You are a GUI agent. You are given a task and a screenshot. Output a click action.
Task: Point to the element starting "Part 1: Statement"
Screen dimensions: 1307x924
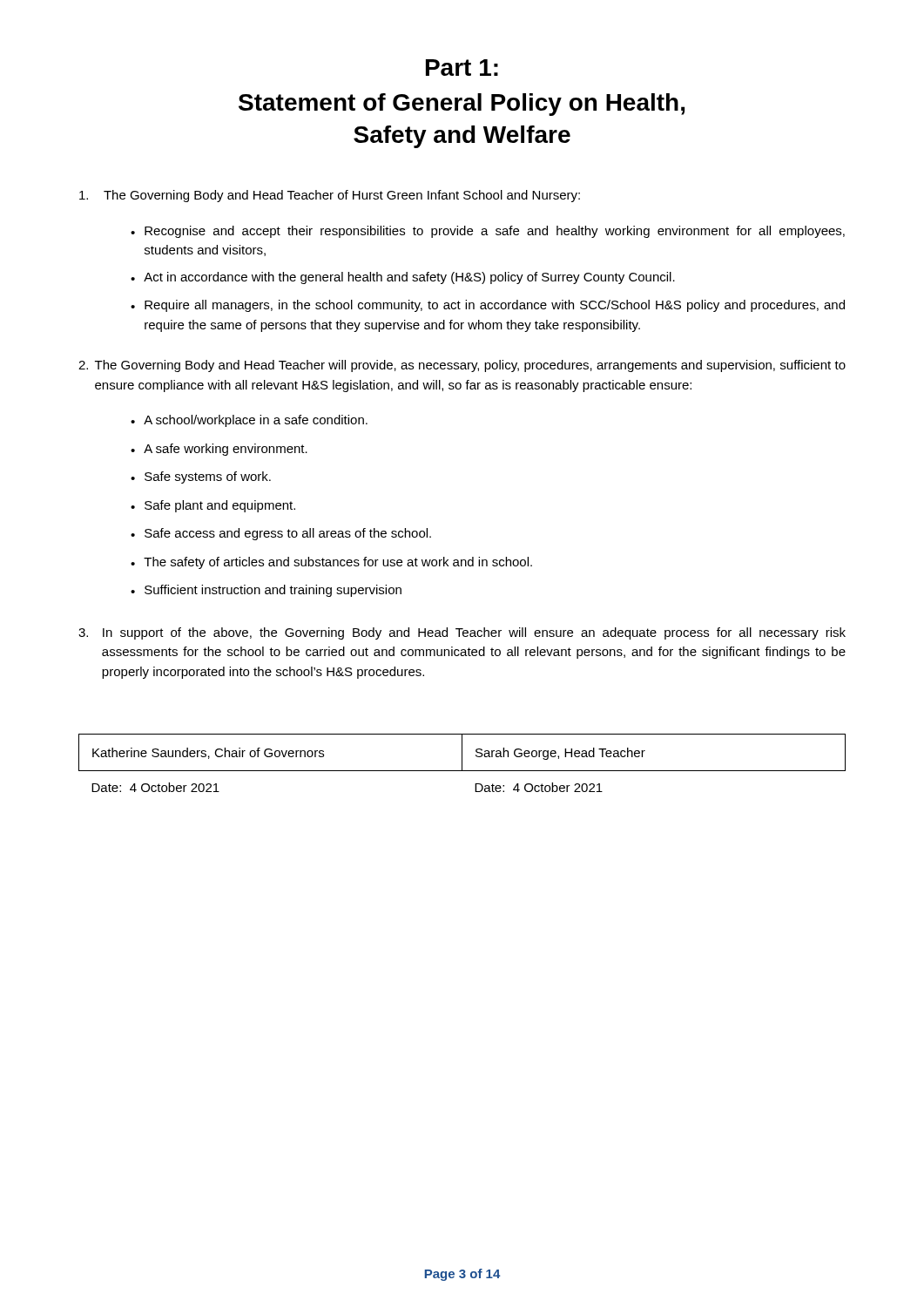(462, 102)
